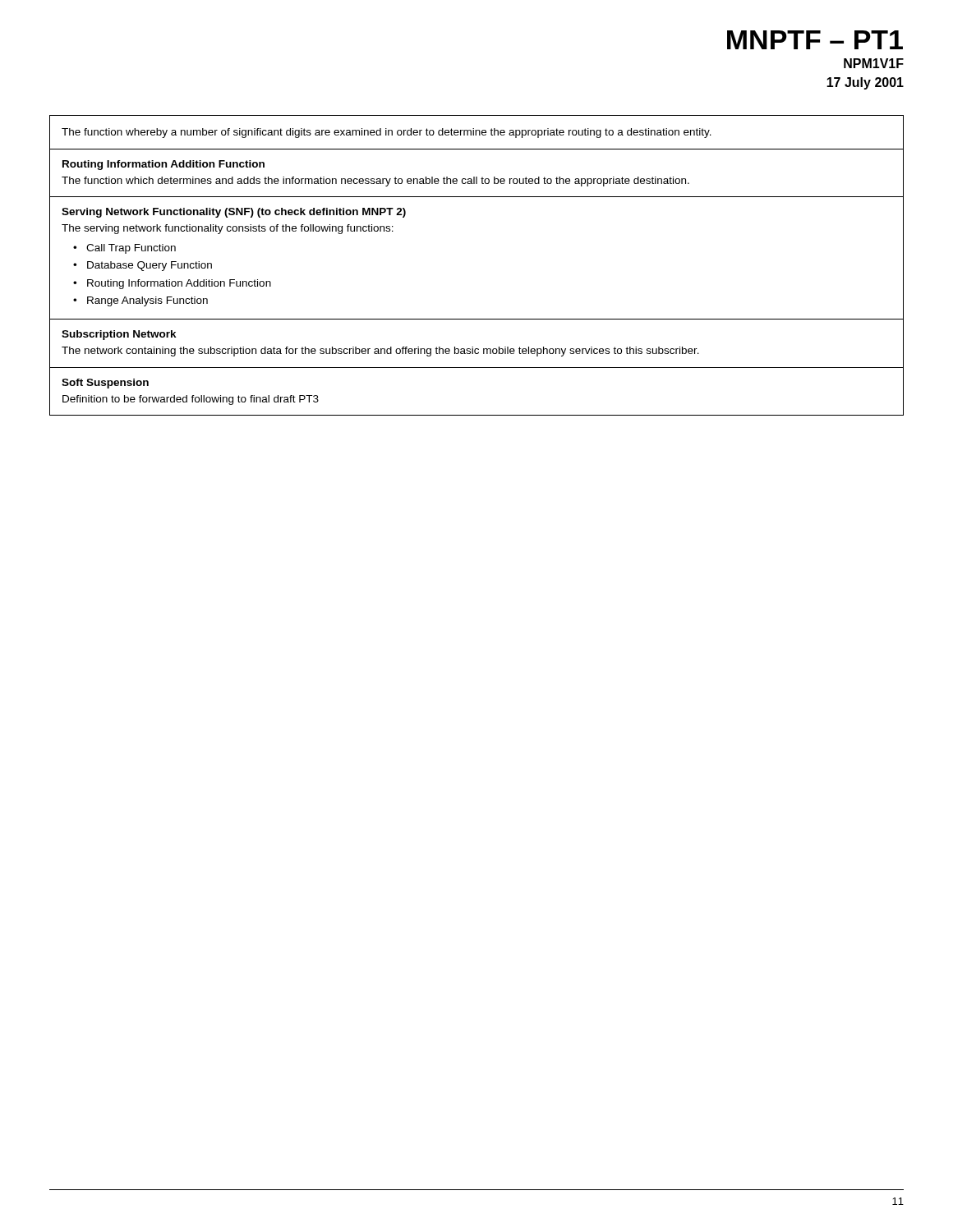Click on the text block with the text "The function whereby a number of significant digits"

click(x=476, y=132)
